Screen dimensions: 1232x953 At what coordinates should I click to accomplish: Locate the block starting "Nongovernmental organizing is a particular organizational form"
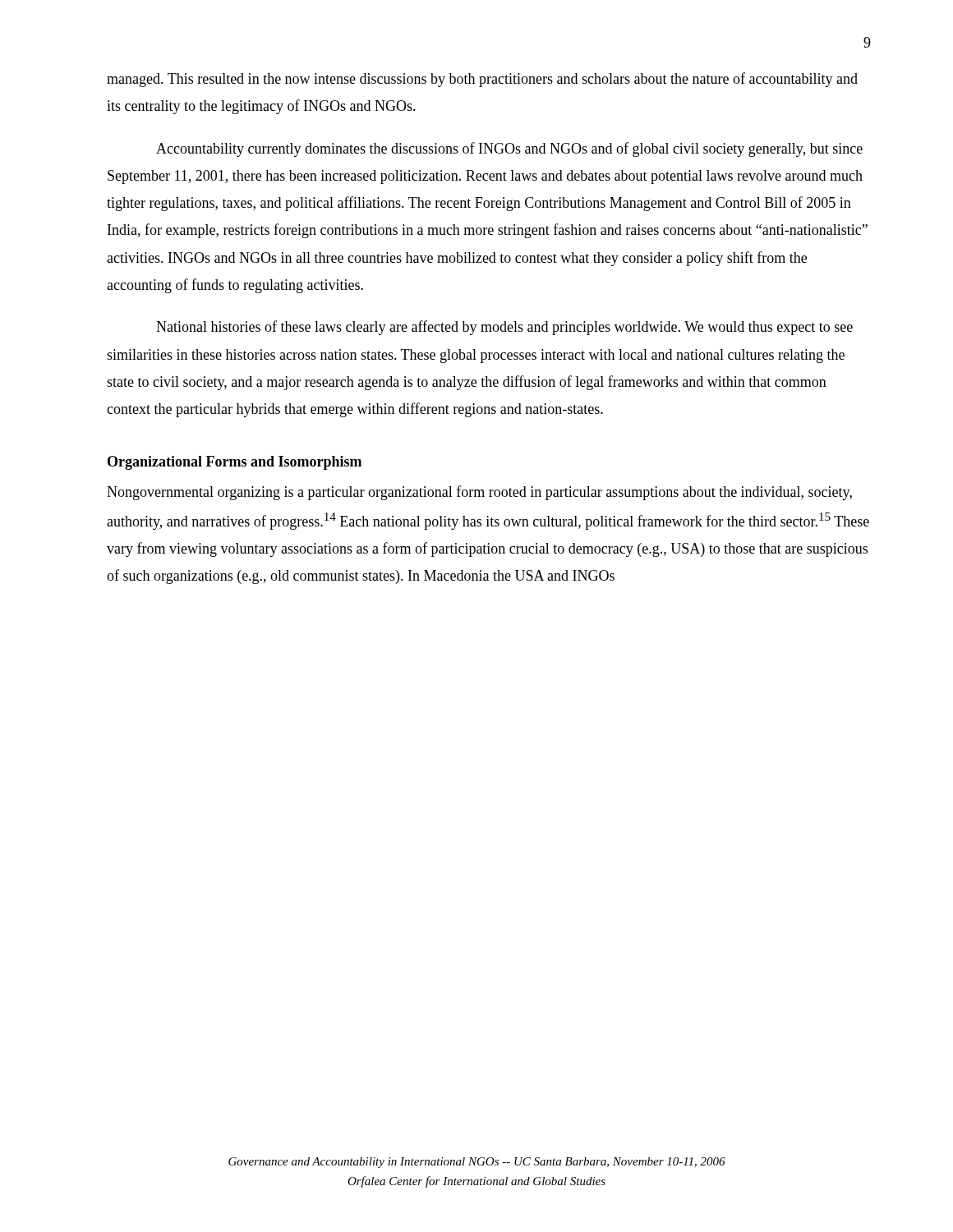pos(488,534)
